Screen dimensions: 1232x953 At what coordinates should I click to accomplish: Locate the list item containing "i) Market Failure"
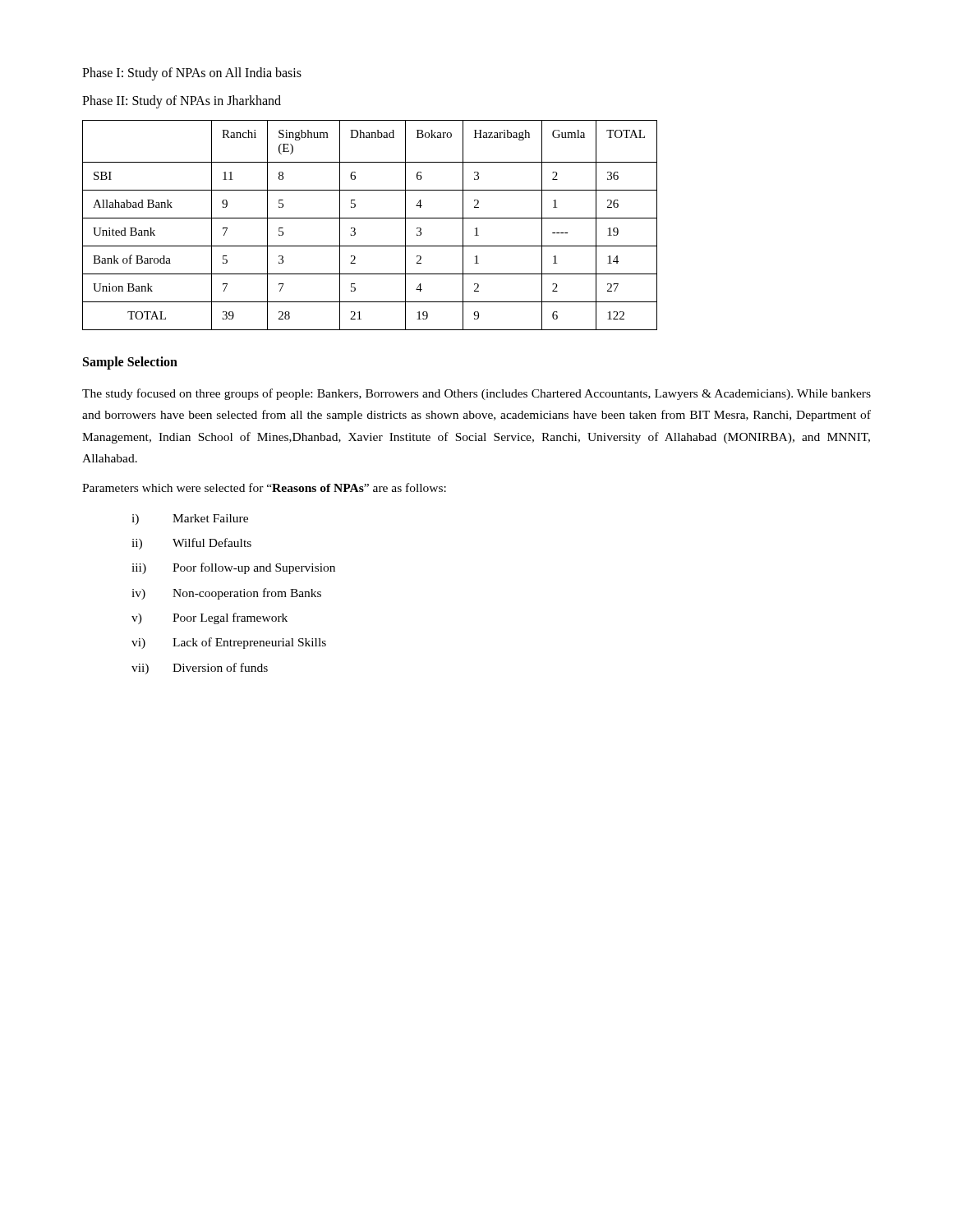190,519
